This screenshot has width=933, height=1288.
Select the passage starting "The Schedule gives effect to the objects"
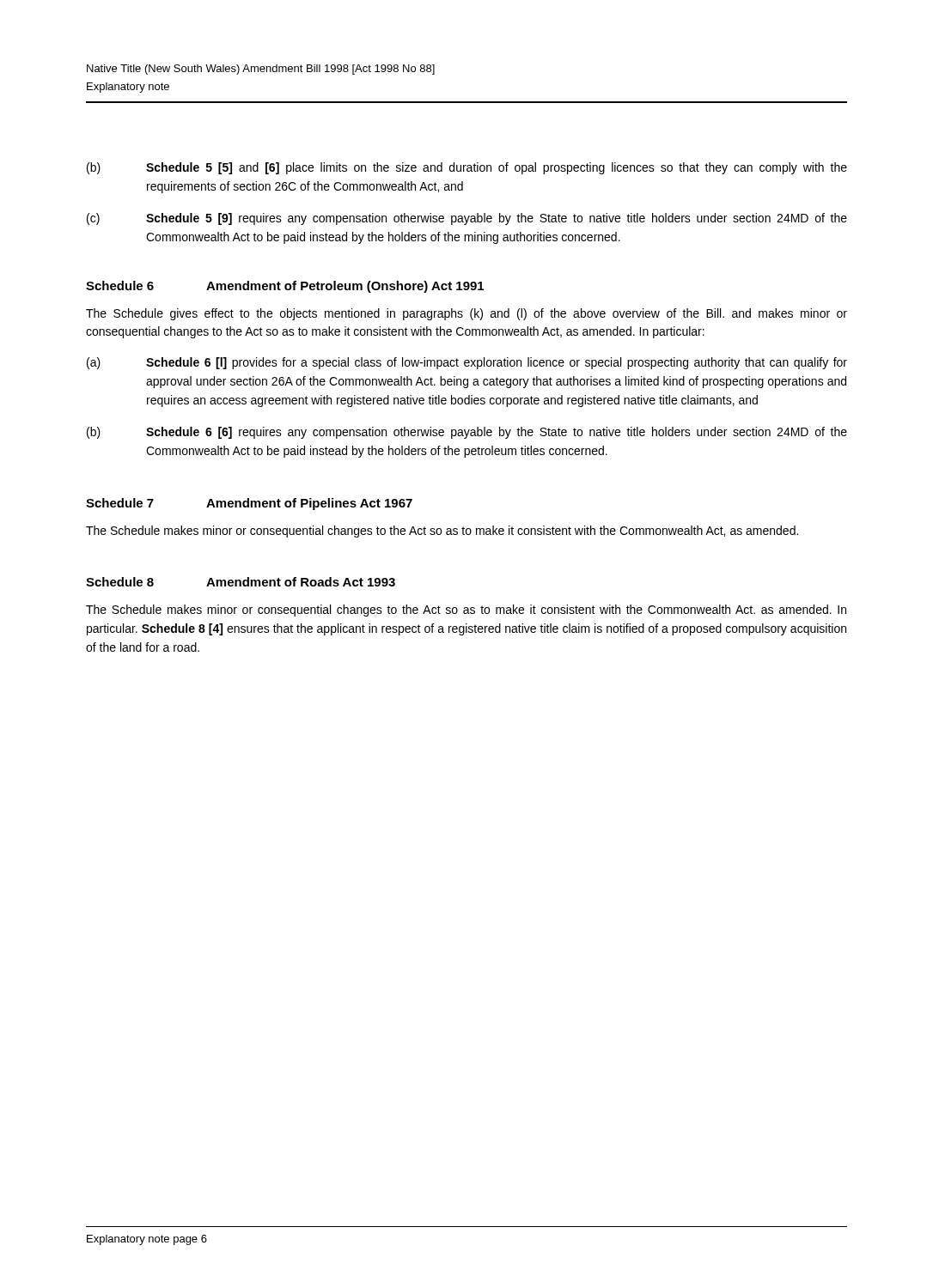[466, 323]
